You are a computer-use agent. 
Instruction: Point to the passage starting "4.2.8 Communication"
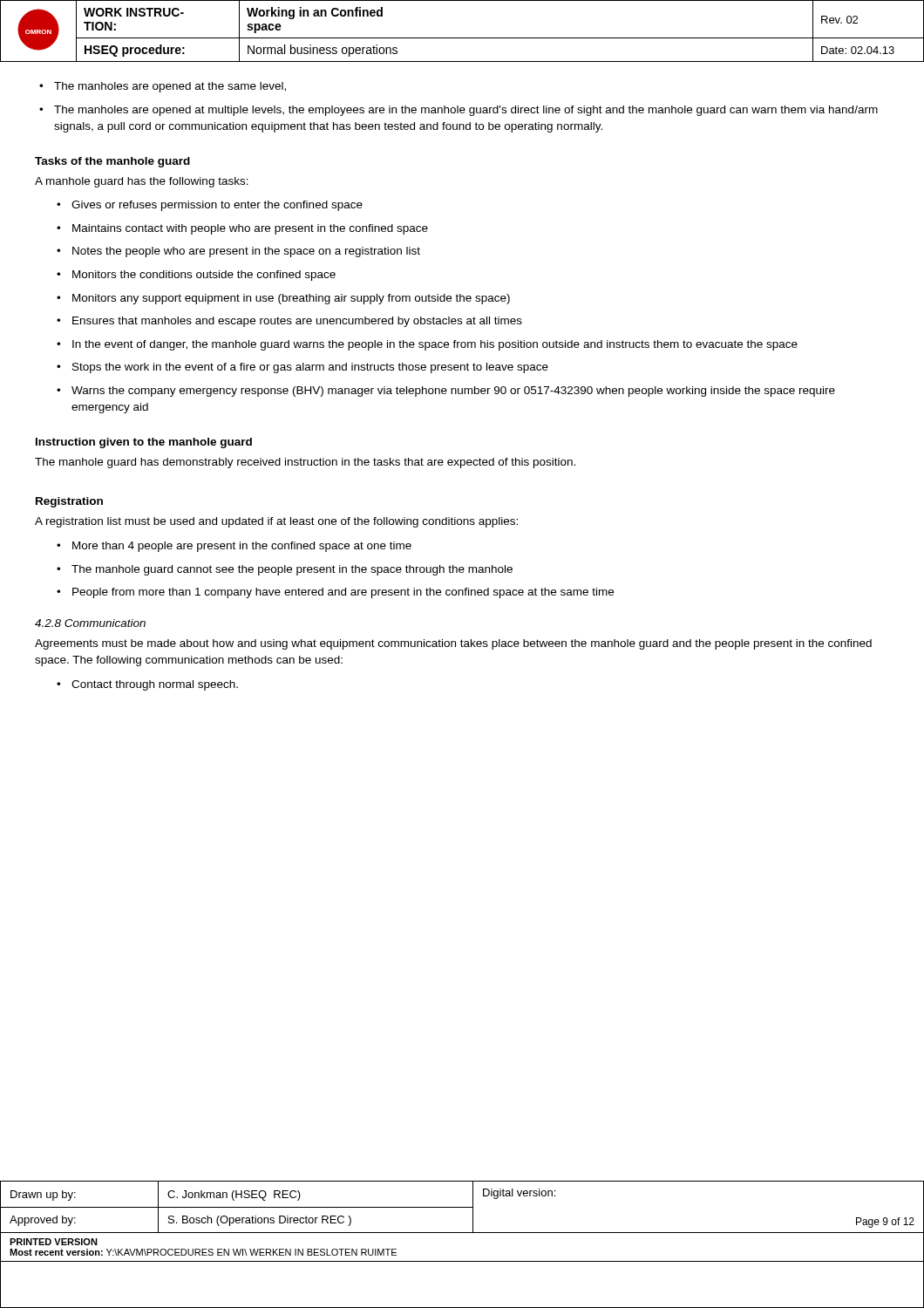(90, 623)
